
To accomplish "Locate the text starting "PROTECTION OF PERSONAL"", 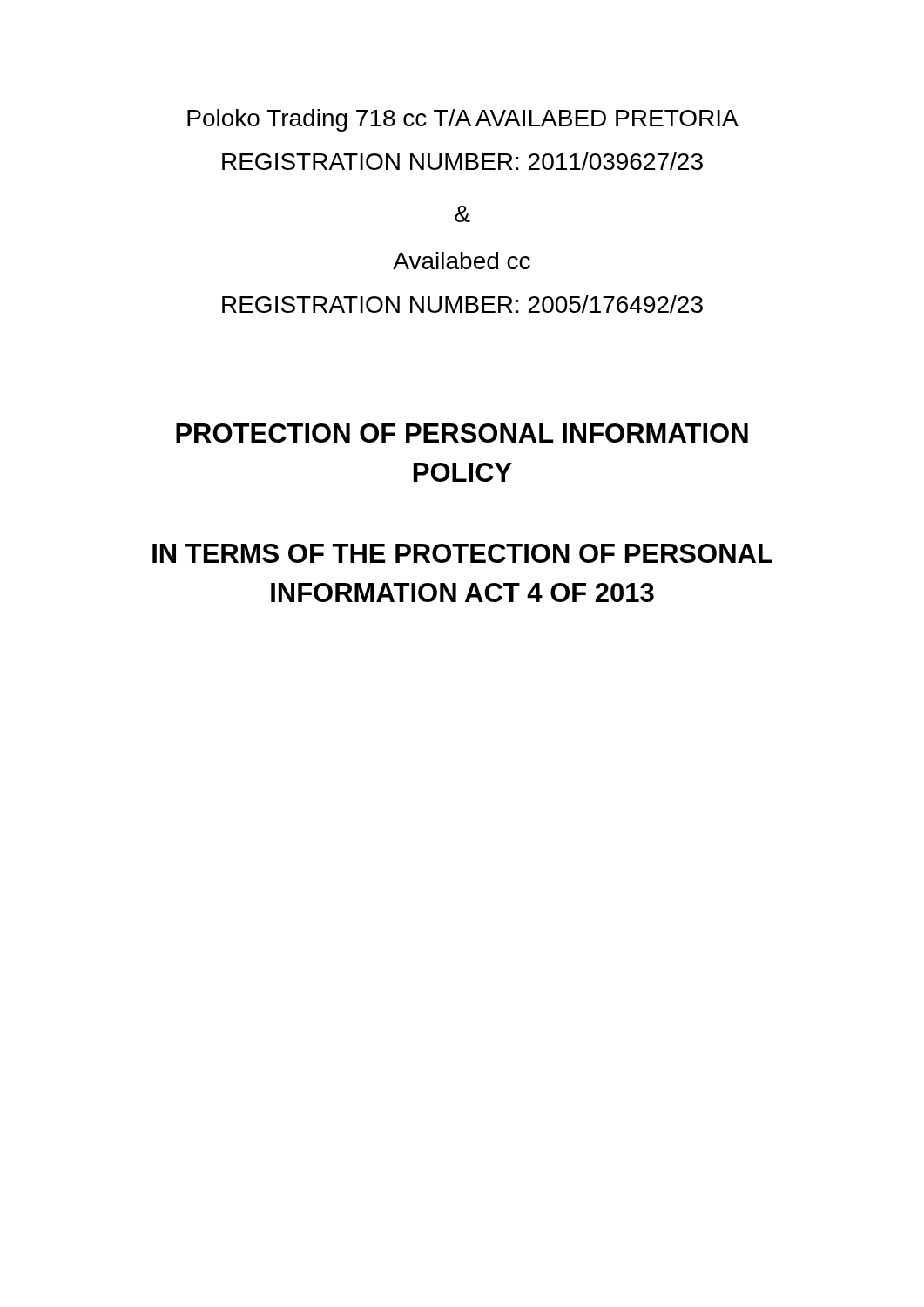I will pos(462,453).
